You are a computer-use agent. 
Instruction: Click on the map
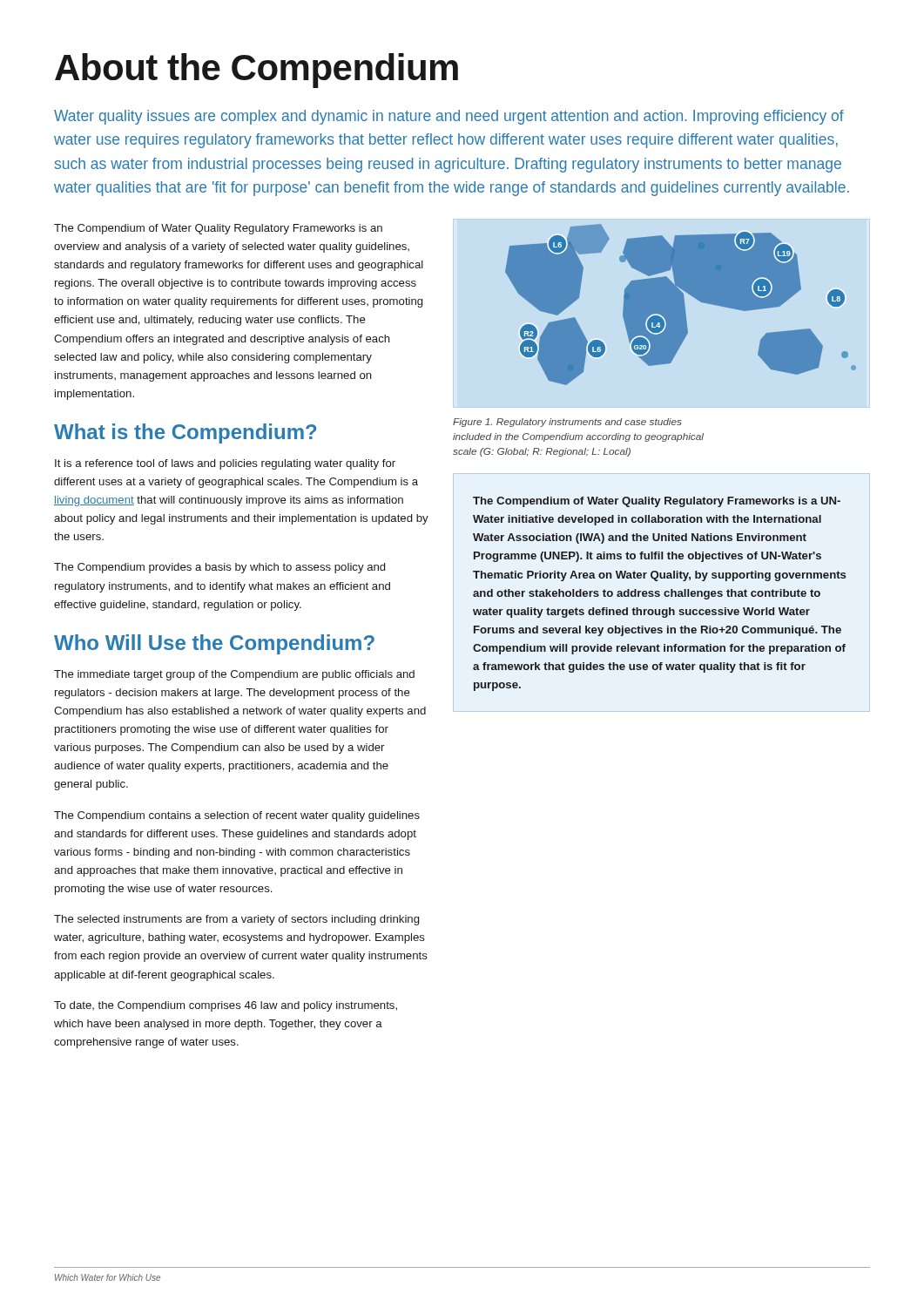[661, 313]
